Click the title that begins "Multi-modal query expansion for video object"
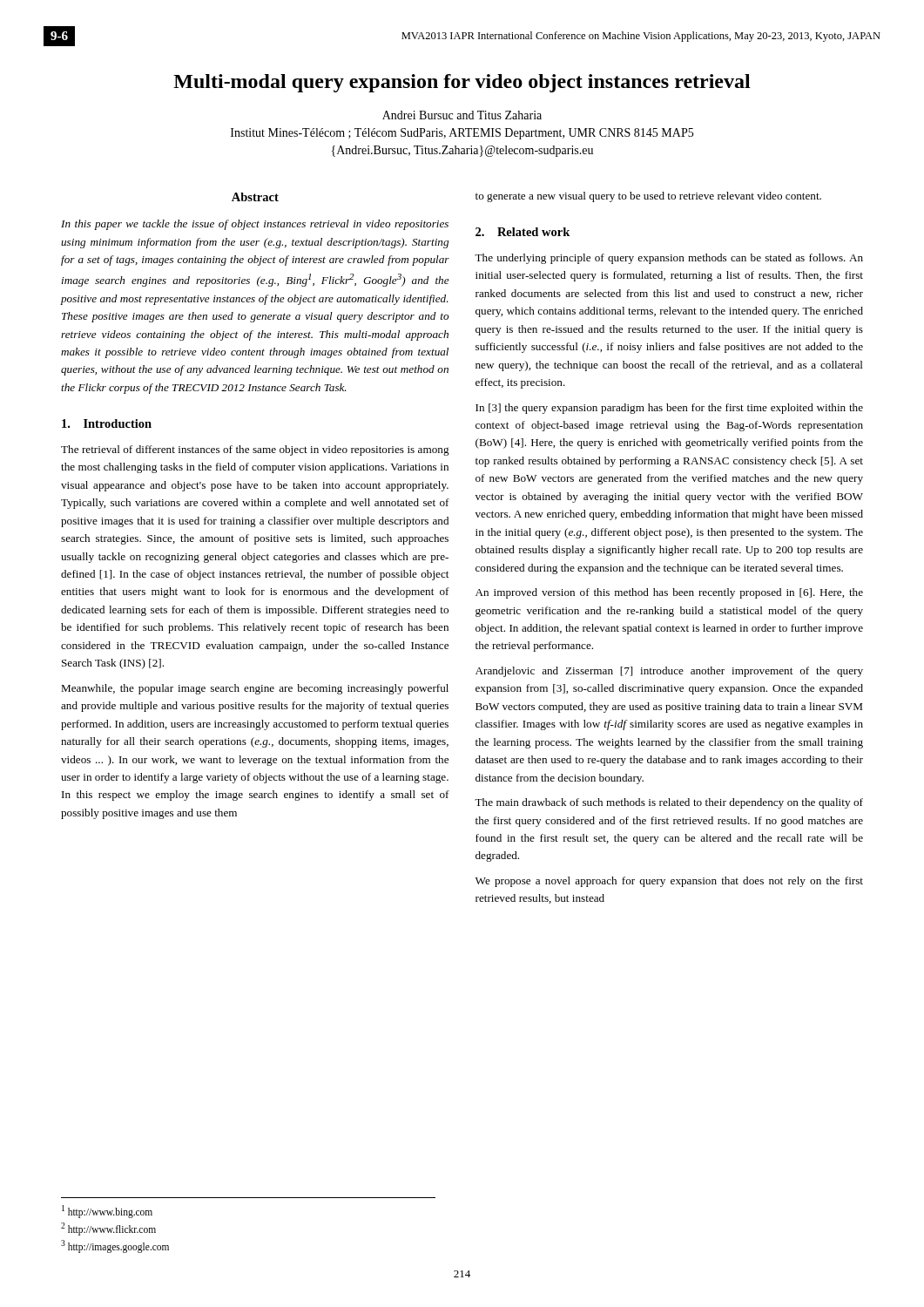This screenshot has width=924, height=1307. (x=462, y=81)
